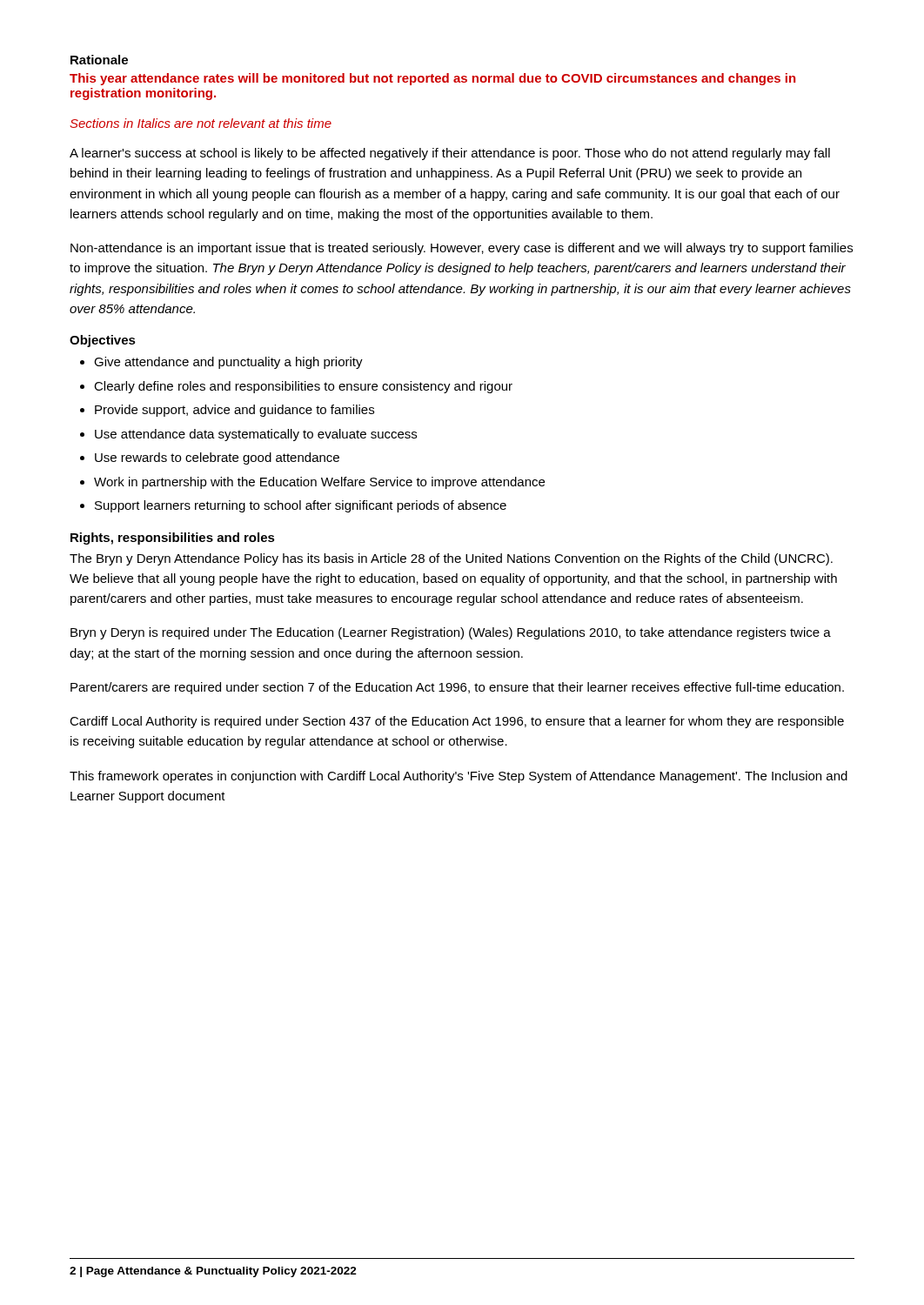This screenshot has width=924, height=1305.
Task: Point to the block beginning "Cardiff Local Authority is required under Section"
Action: (457, 731)
